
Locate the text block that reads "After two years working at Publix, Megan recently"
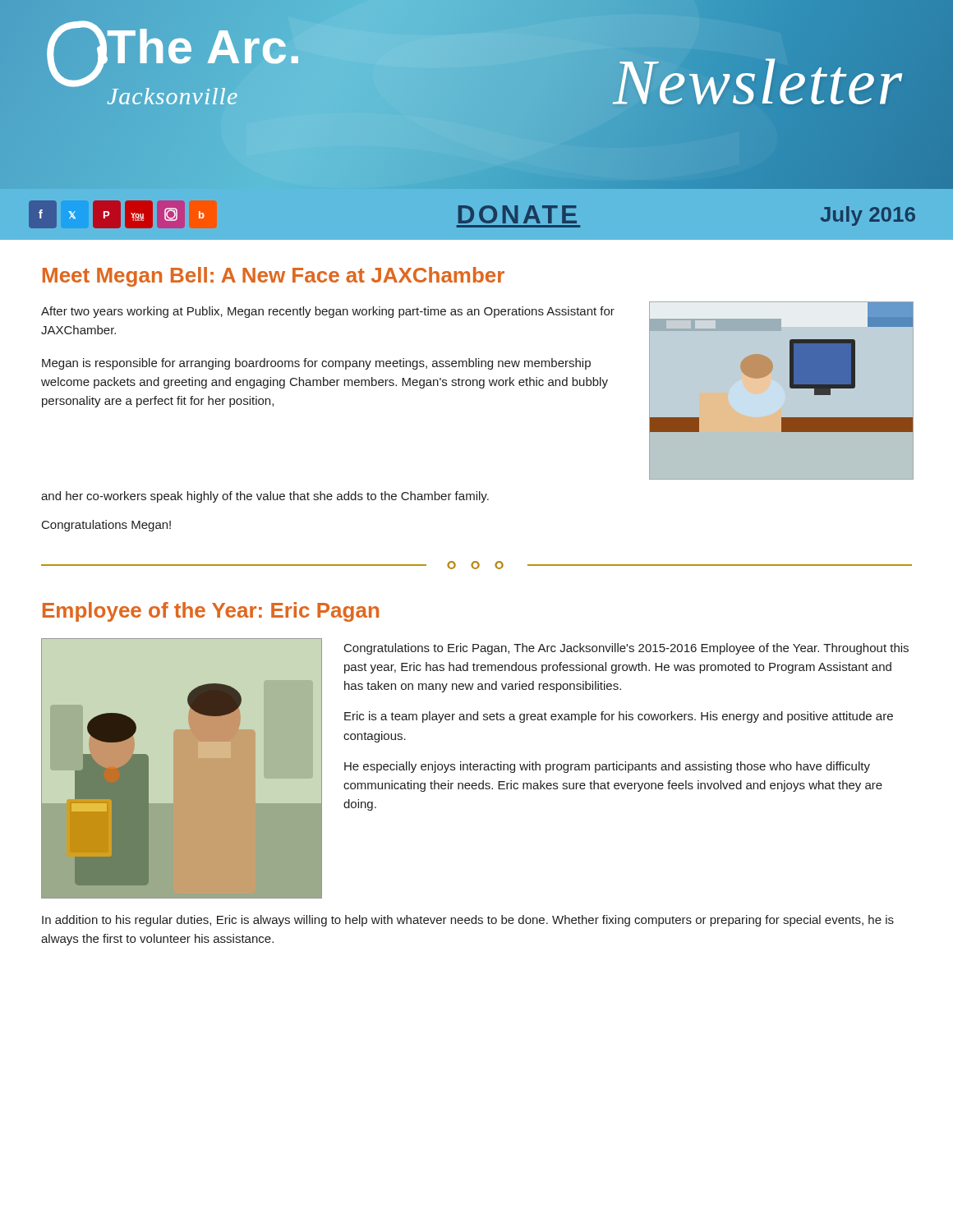(x=334, y=356)
